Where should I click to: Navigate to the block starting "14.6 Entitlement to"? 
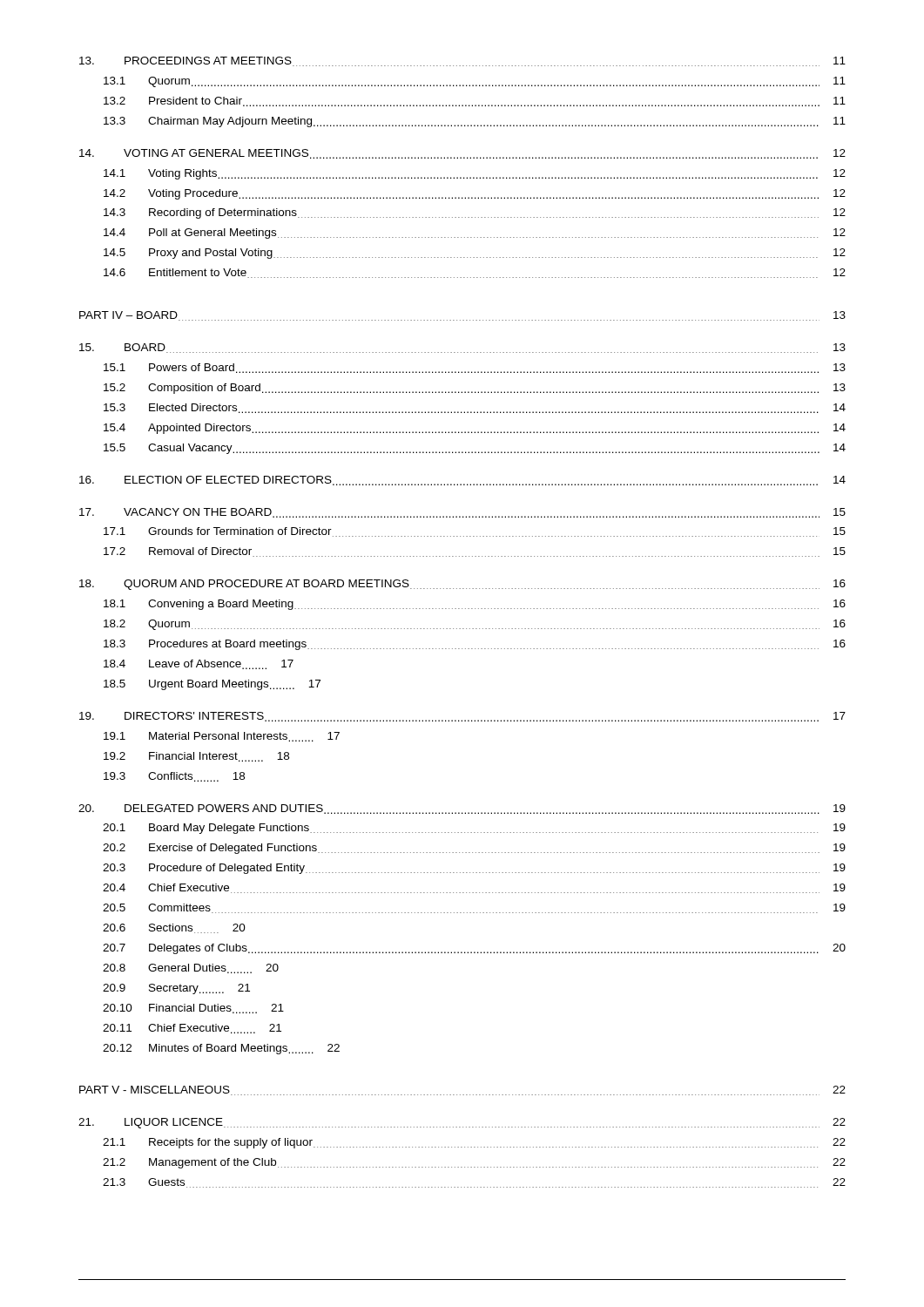[462, 273]
